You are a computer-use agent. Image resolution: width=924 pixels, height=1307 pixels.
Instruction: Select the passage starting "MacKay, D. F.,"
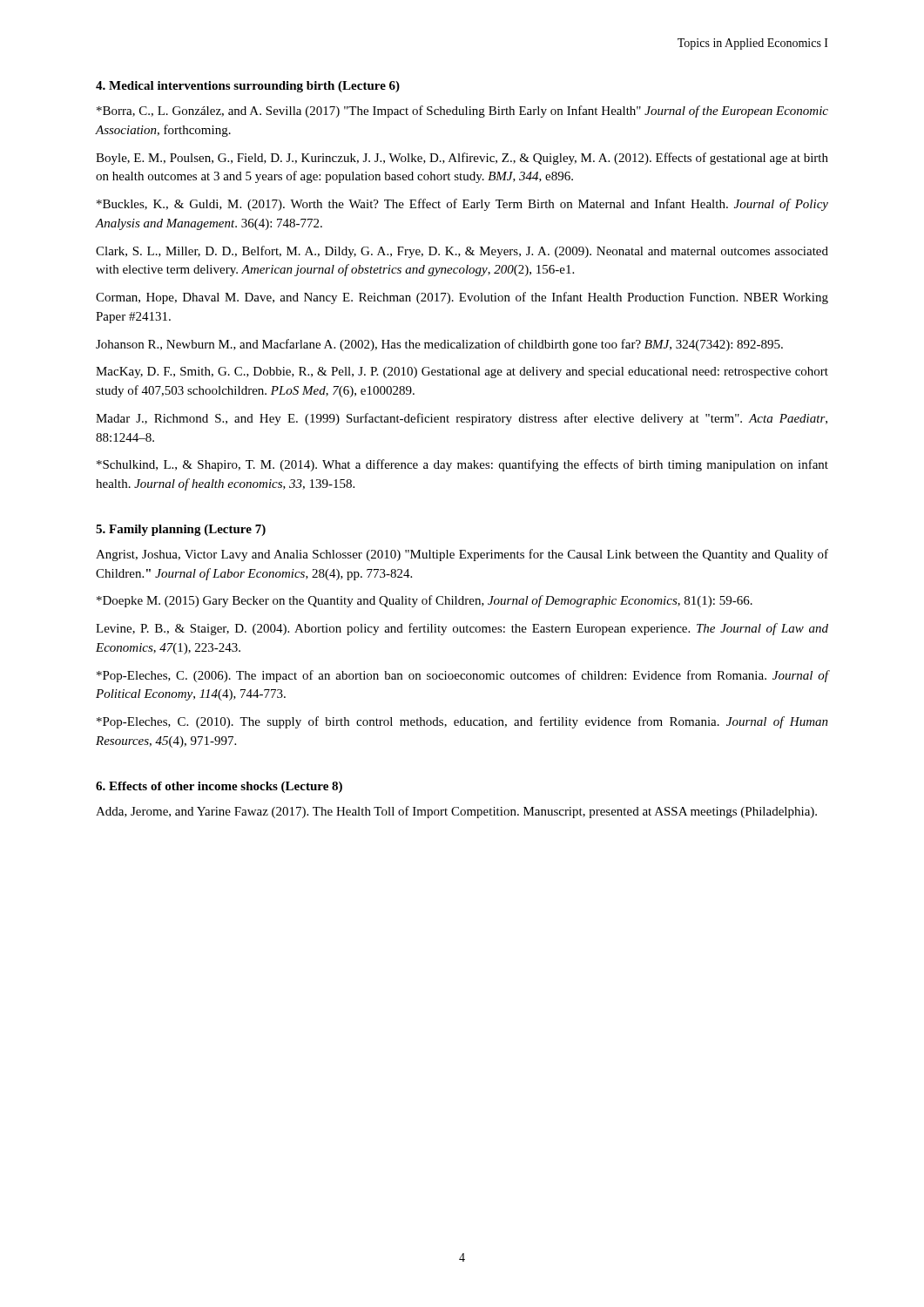[x=462, y=381]
